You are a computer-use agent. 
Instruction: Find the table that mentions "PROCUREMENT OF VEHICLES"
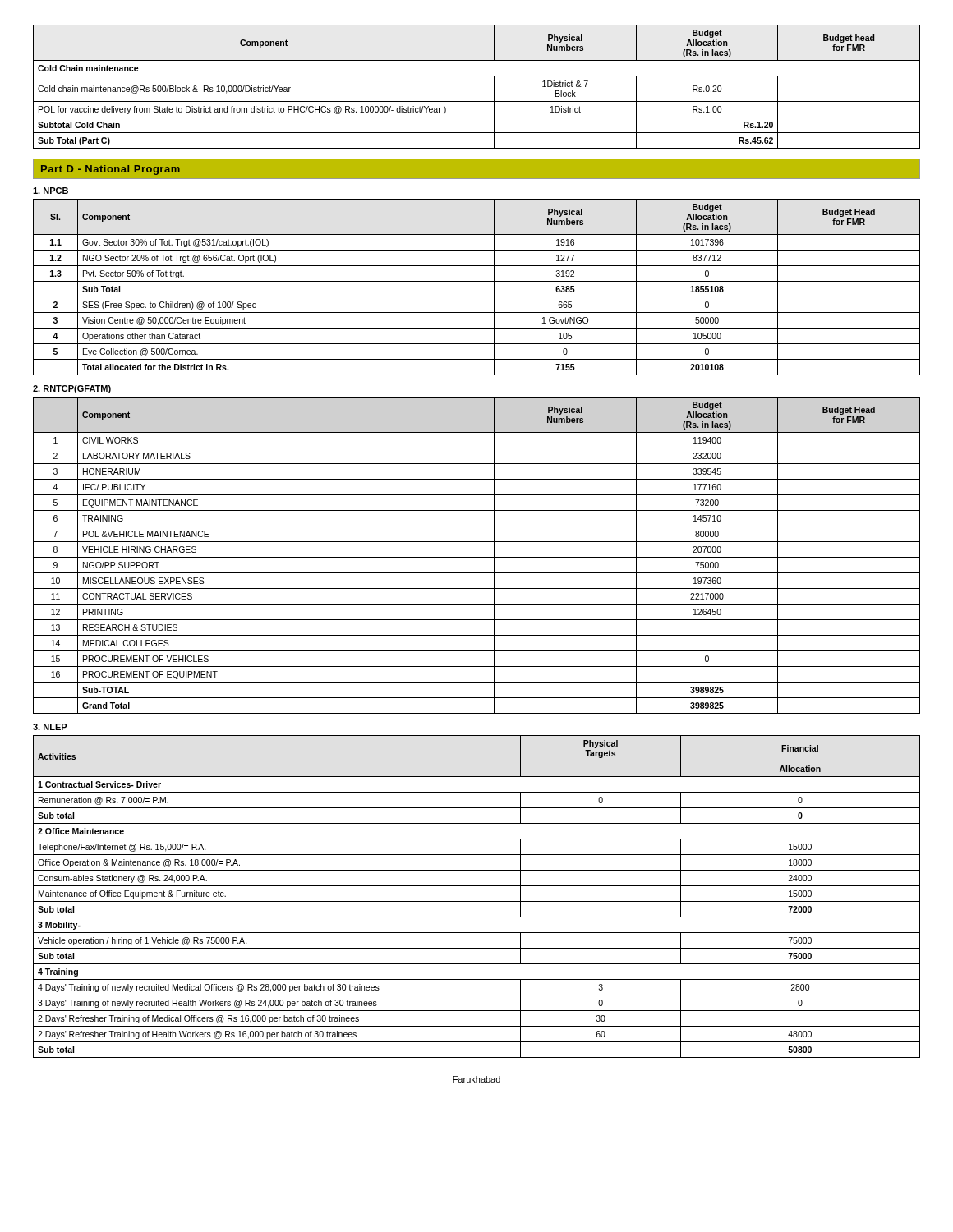coord(476,555)
